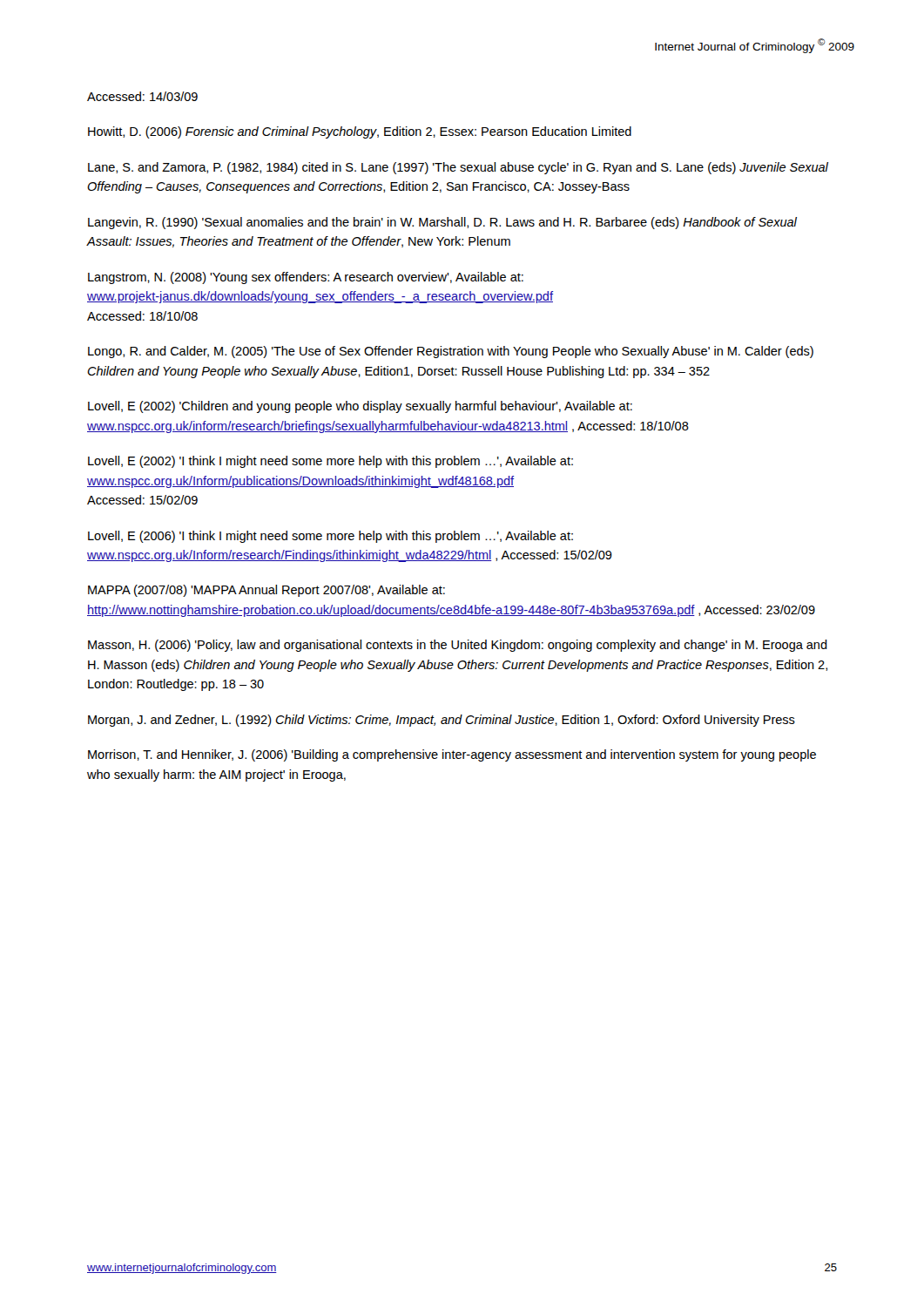Where is the passage that starts "Masson, H. (2006) 'Policy, law and organisational contexts"?

[x=458, y=665]
